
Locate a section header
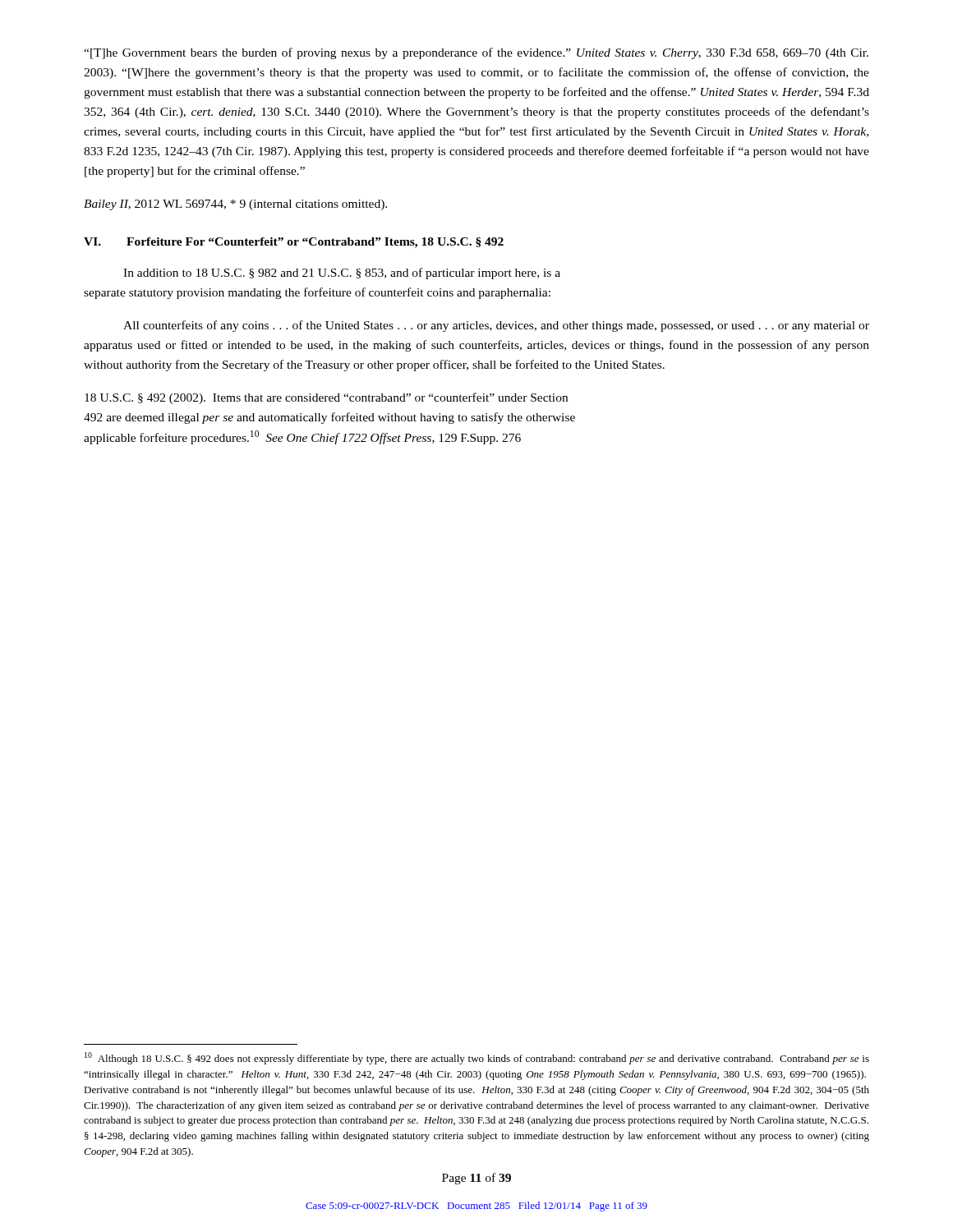[x=476, y=242]
